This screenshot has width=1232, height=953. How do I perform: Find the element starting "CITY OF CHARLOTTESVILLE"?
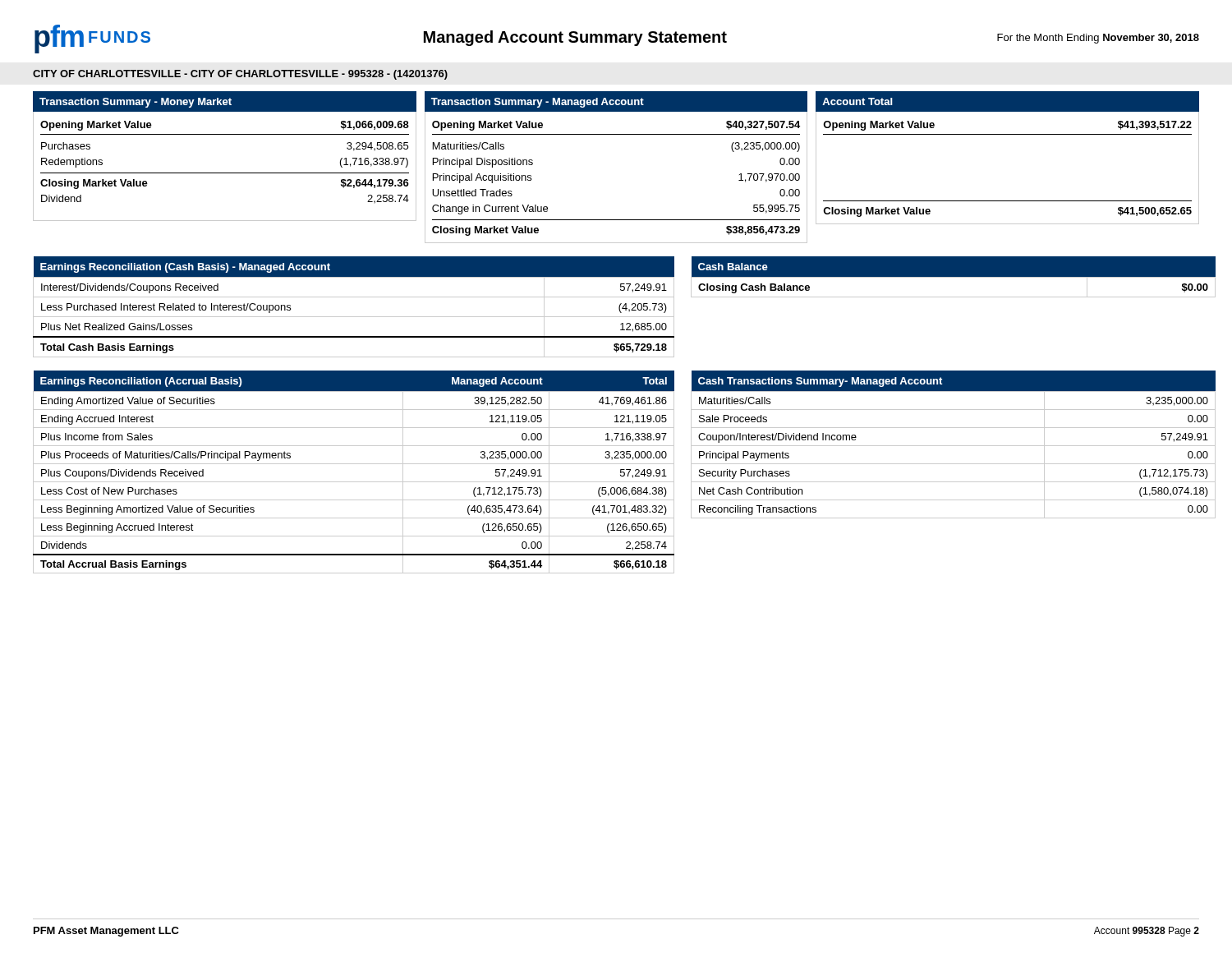tap(240, 74)
